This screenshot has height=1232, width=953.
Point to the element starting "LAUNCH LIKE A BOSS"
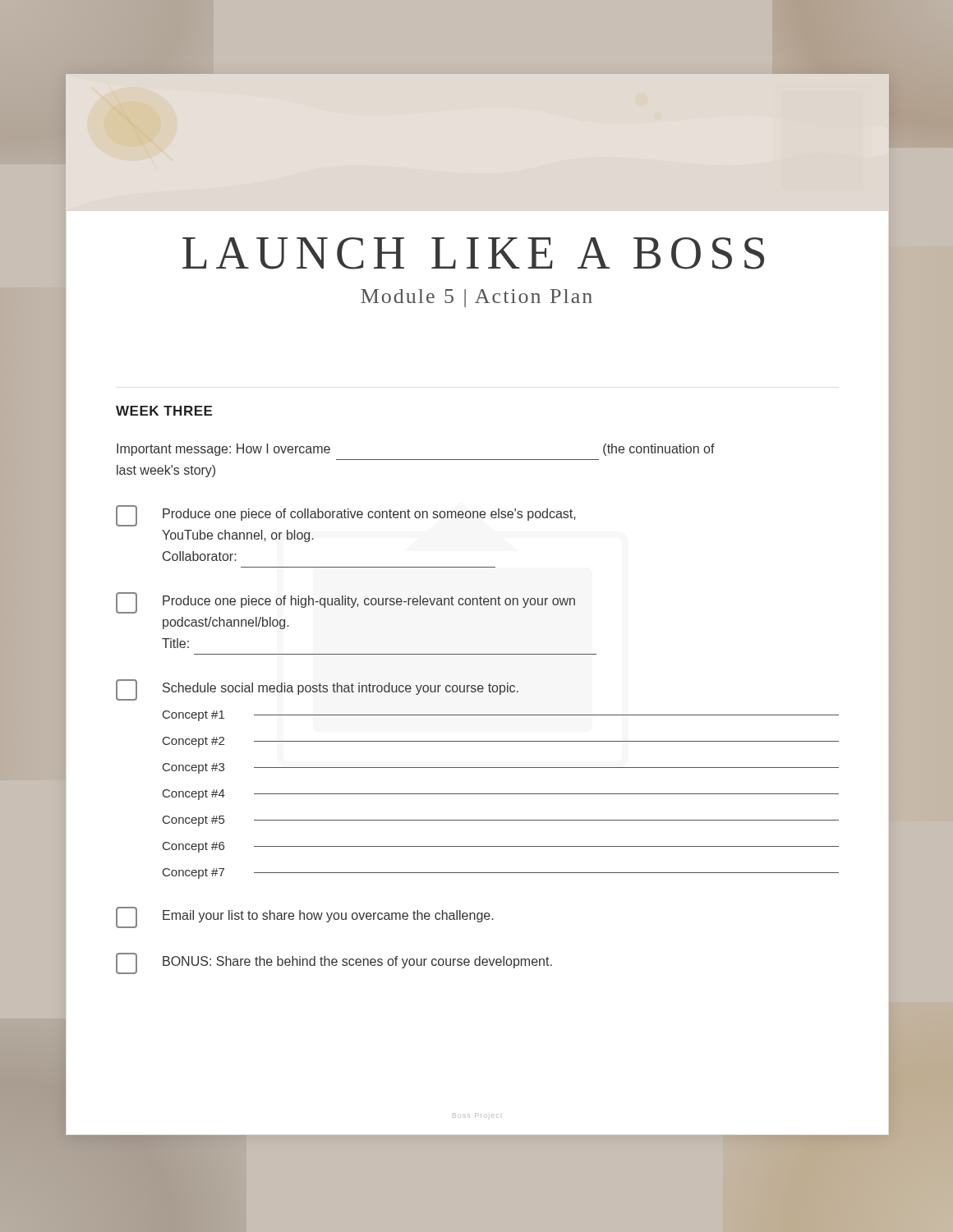tap(477, 244)
